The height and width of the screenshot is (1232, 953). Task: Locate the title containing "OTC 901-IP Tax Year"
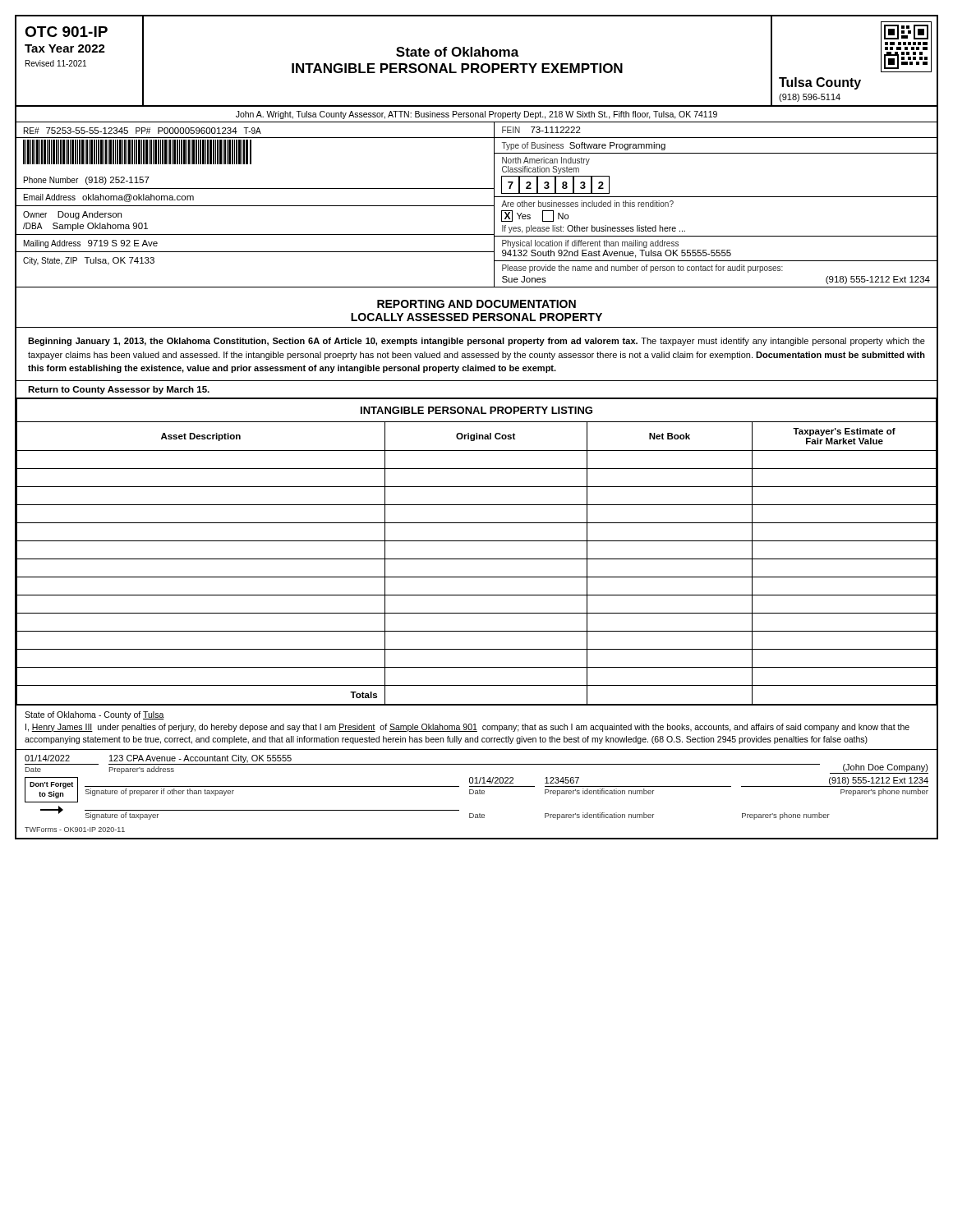pyautogui.click(x=79, y=46)
